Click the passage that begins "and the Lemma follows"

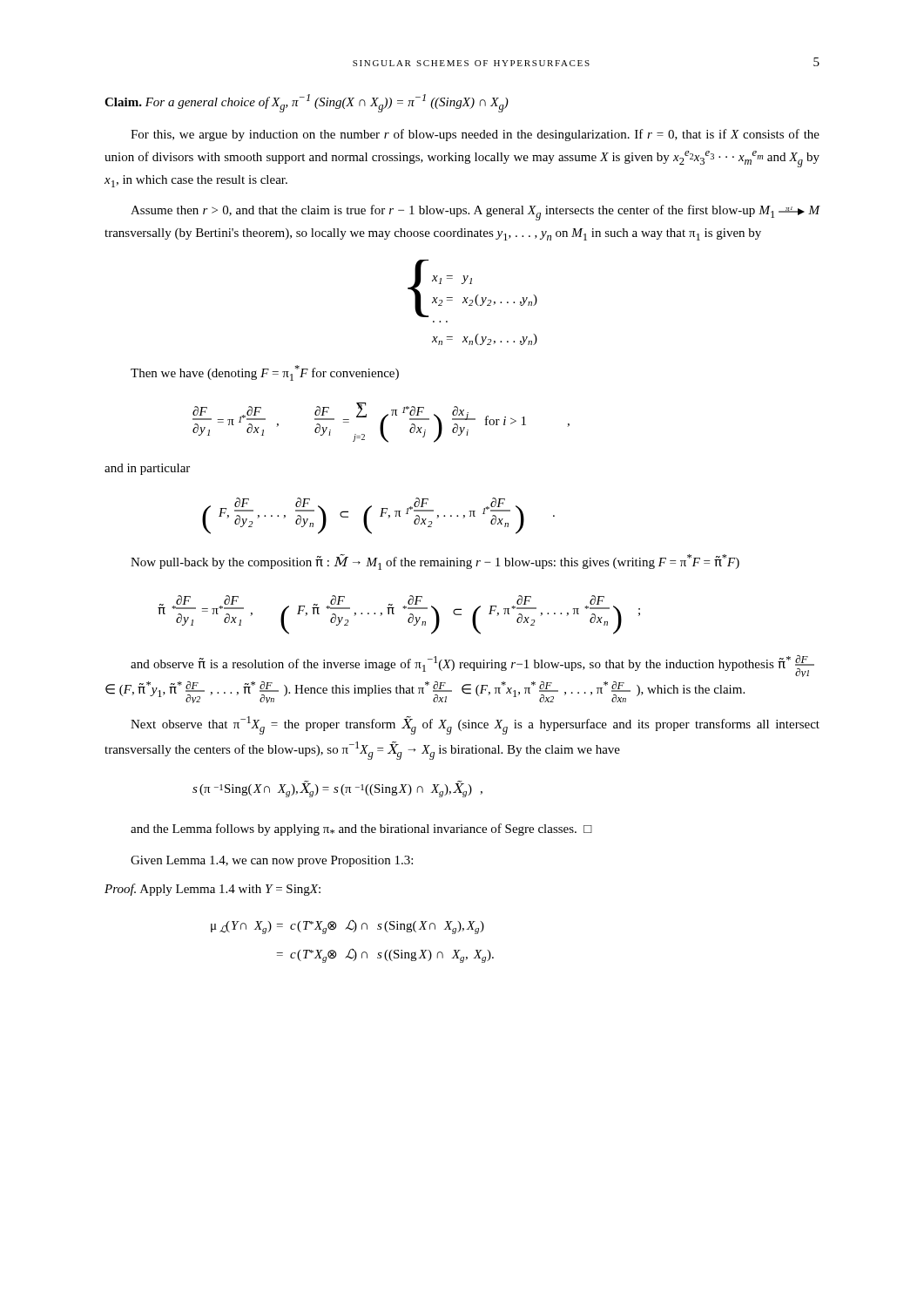[361, 831]
